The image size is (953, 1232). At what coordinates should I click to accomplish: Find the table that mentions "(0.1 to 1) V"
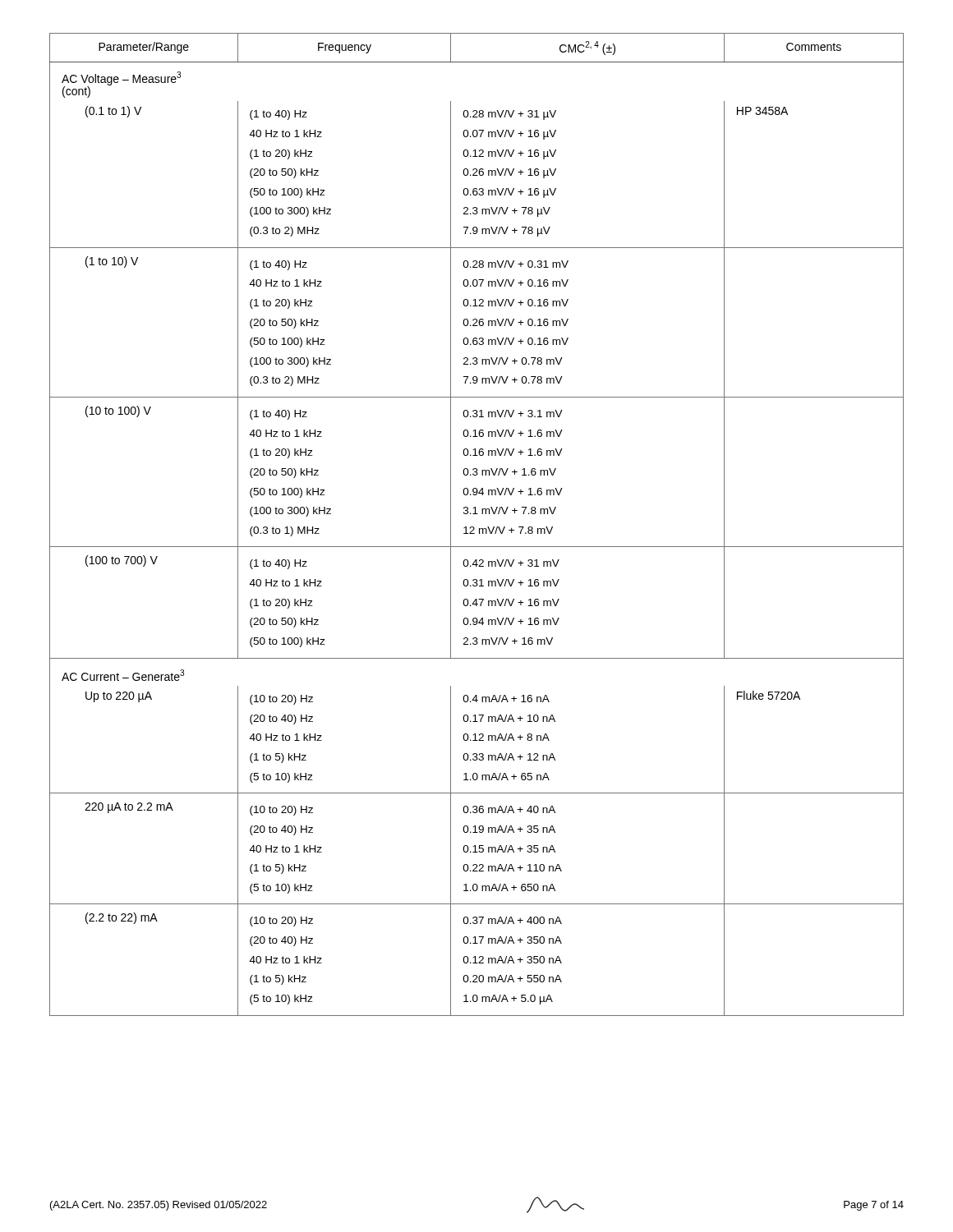(476, 524)
